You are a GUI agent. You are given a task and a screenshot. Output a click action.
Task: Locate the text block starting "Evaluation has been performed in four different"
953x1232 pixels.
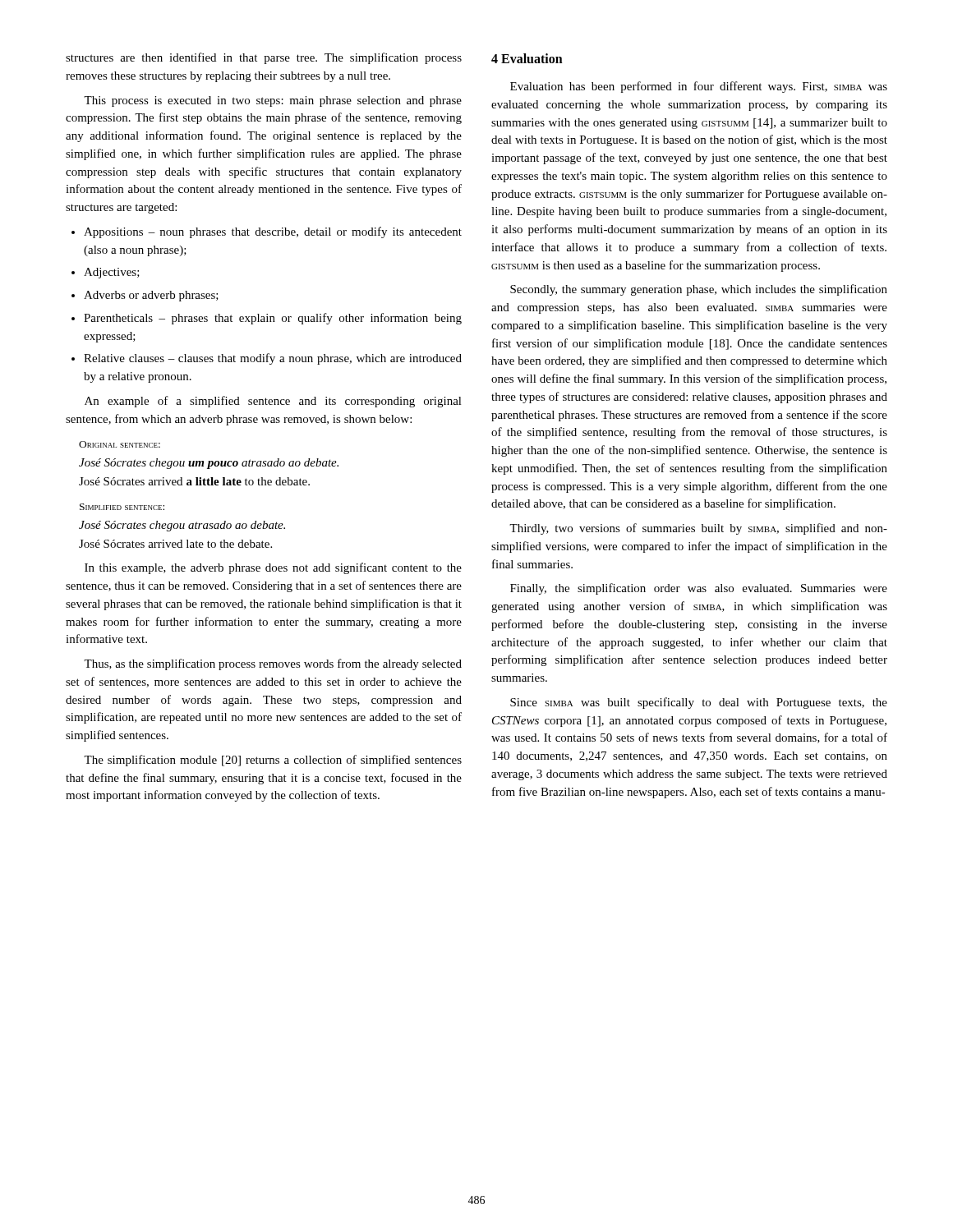689,176
